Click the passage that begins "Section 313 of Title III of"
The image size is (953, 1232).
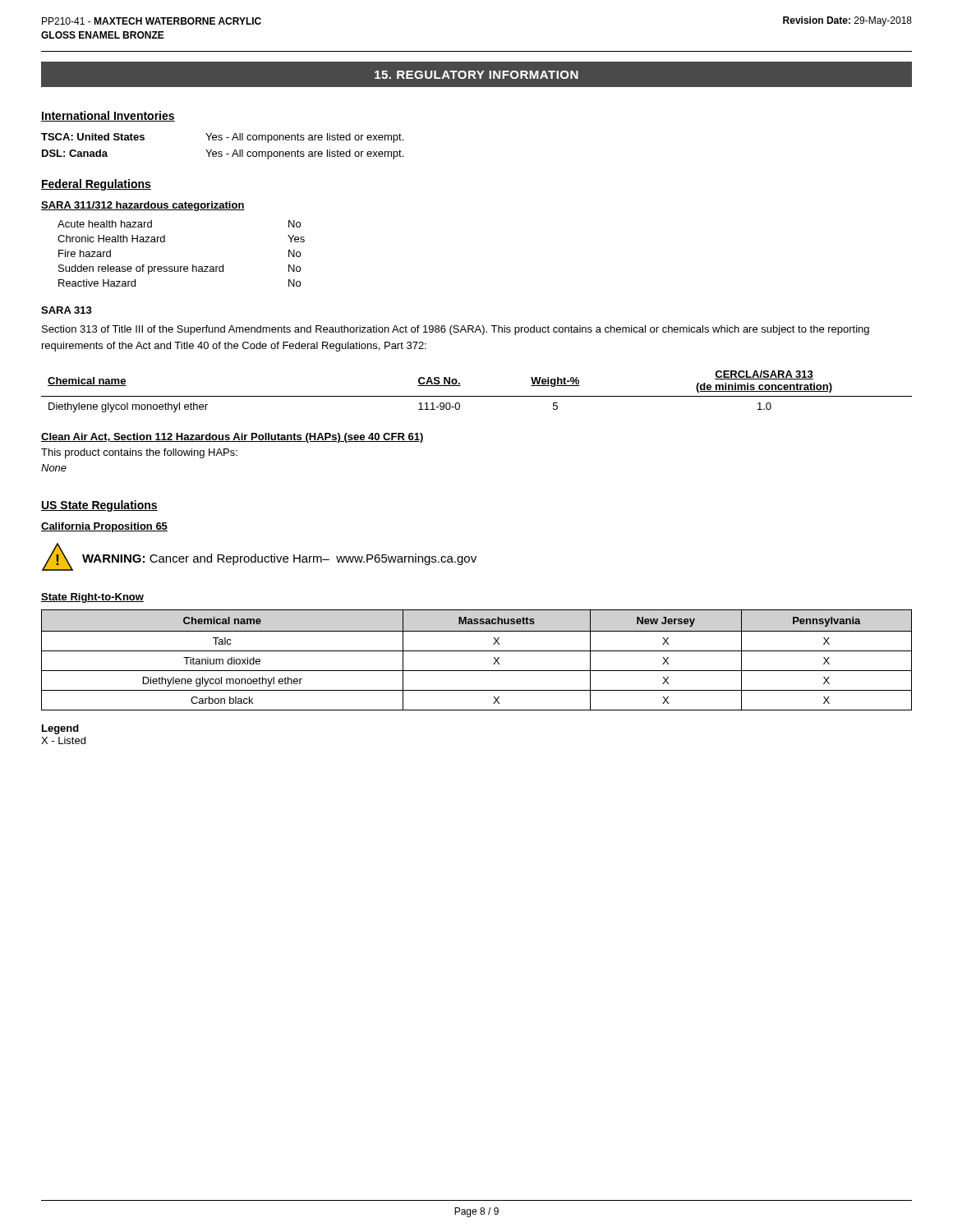pos(455,337)
